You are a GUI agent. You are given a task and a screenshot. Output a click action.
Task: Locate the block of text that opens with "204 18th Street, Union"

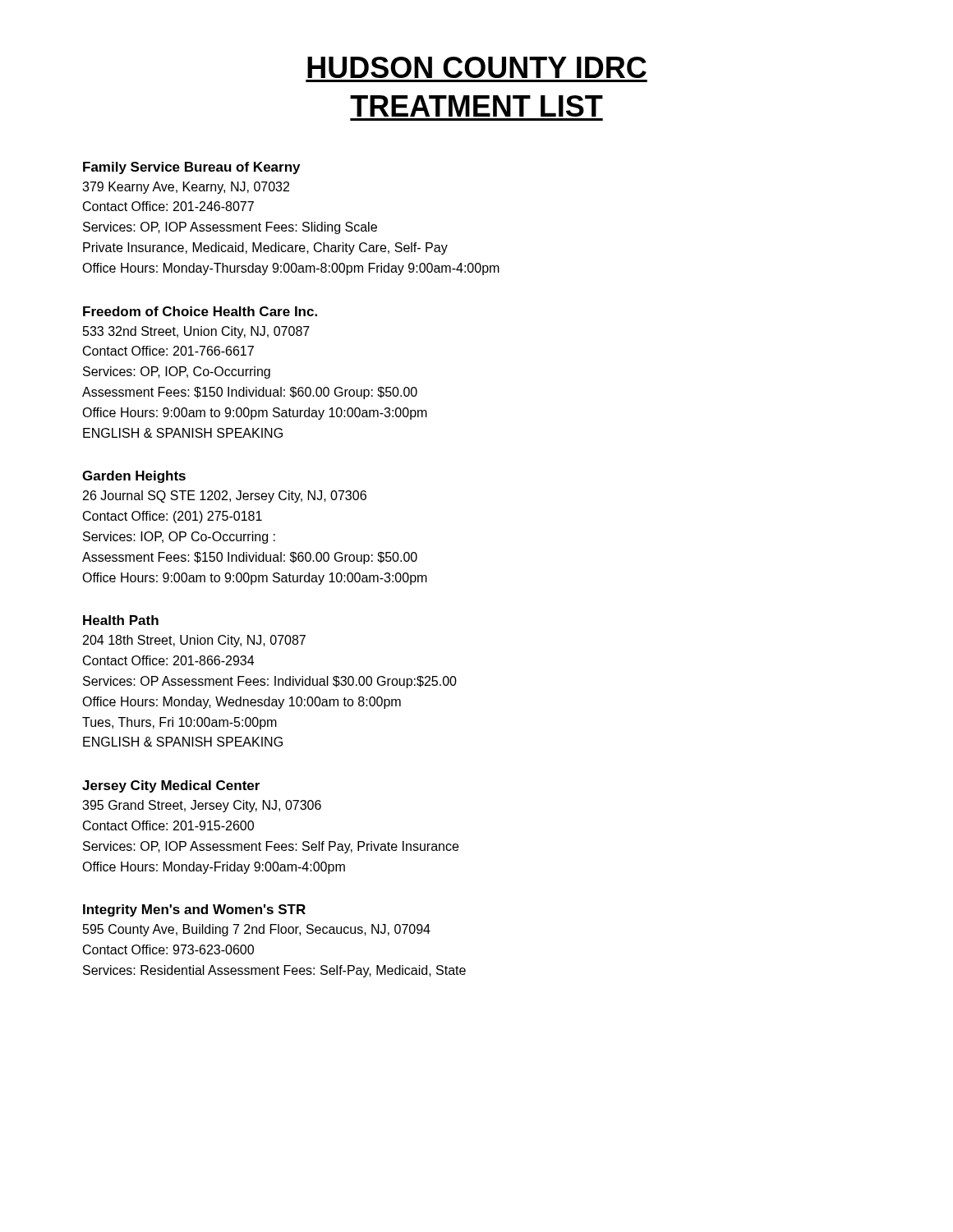click(x=269, y=691)
